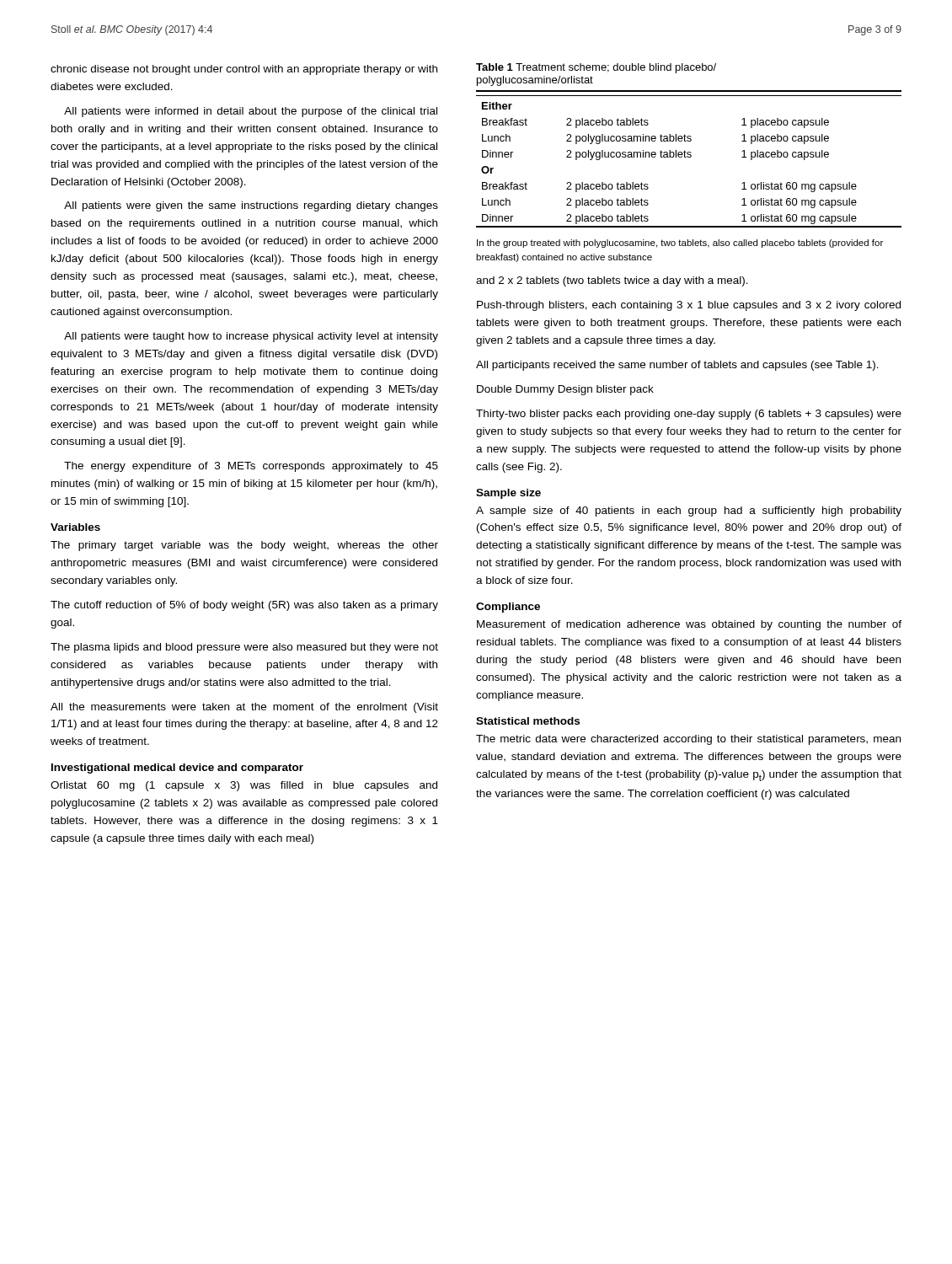This screenshot has height=1264, width=952.
Task: Point to the block beginning "The metric data were"
Action: (689, 767)
